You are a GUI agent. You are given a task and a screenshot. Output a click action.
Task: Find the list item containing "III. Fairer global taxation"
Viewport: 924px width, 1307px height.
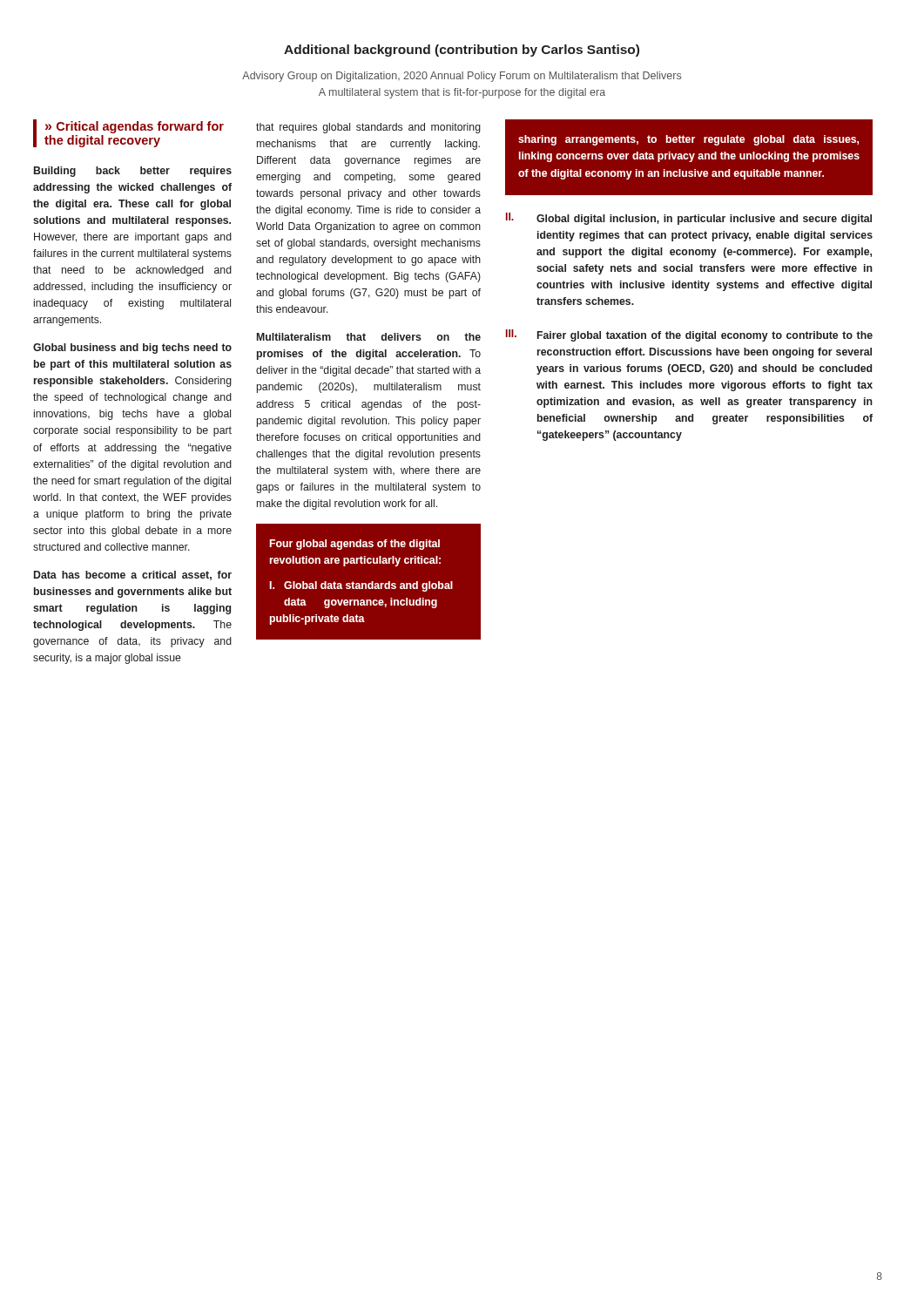[x=689, y=386]
